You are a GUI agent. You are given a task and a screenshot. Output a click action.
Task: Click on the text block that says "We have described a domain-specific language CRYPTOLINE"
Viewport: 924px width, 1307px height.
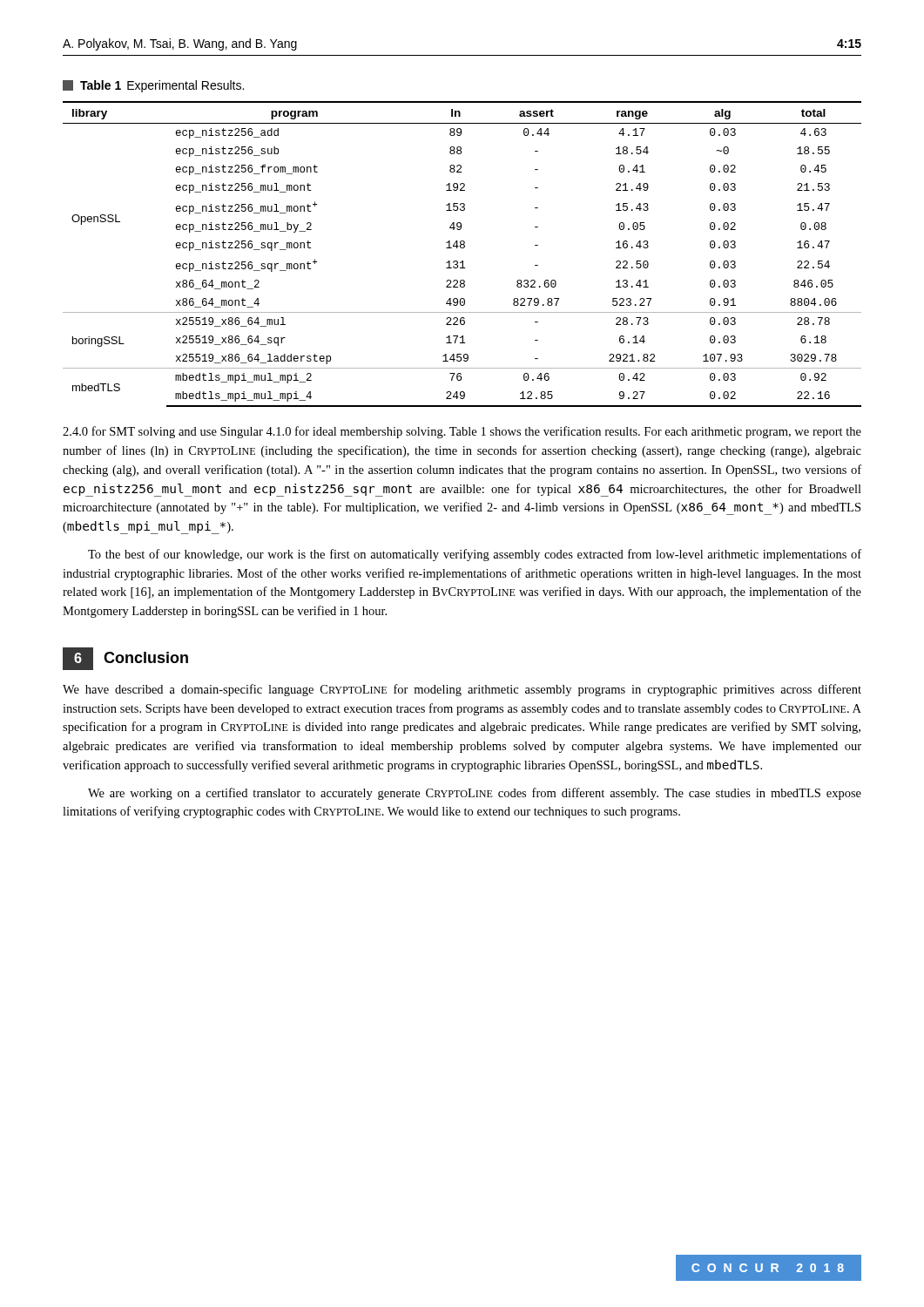click(462, 727)
